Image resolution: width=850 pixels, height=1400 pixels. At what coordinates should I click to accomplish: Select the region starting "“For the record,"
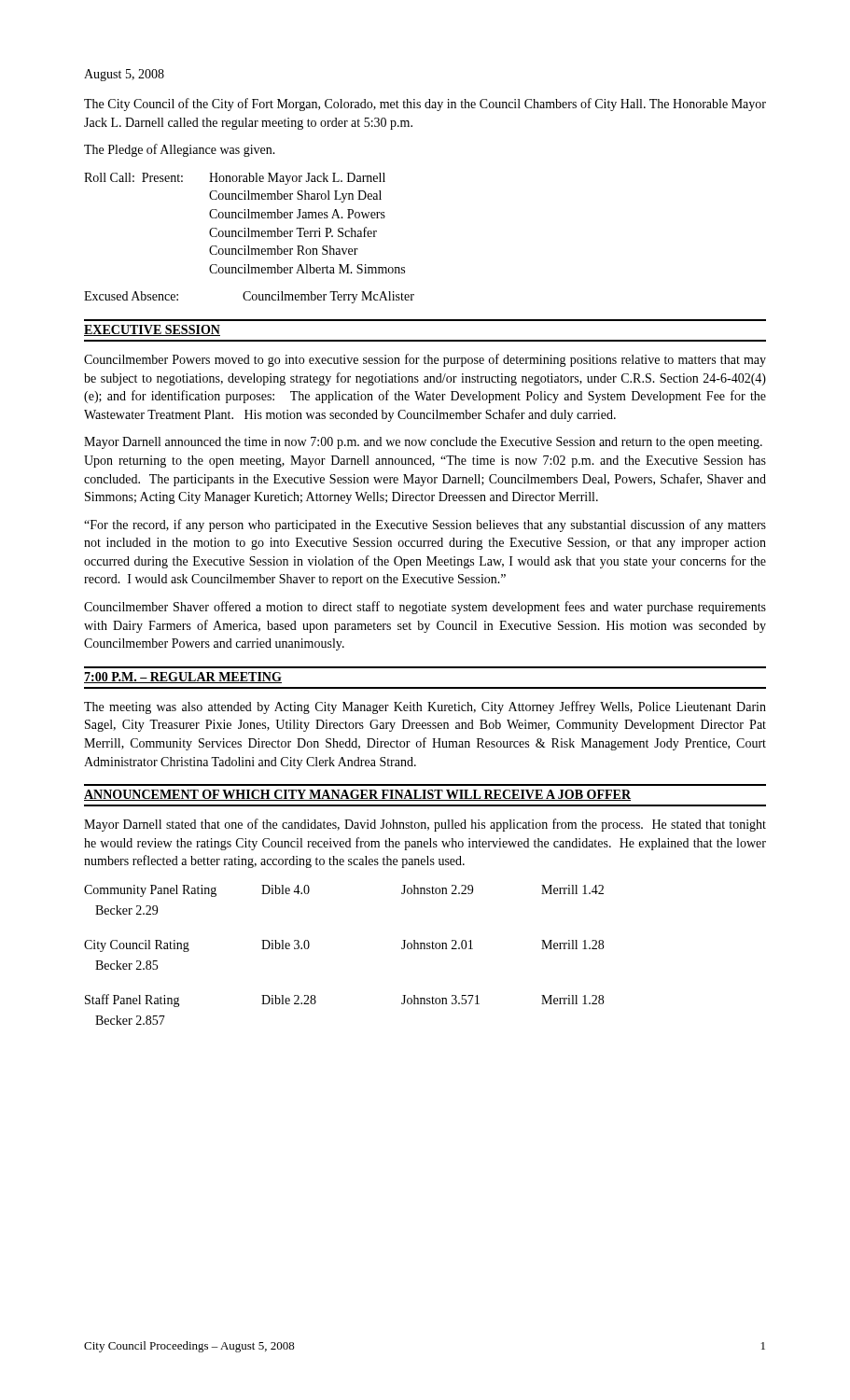click(425, 552)
